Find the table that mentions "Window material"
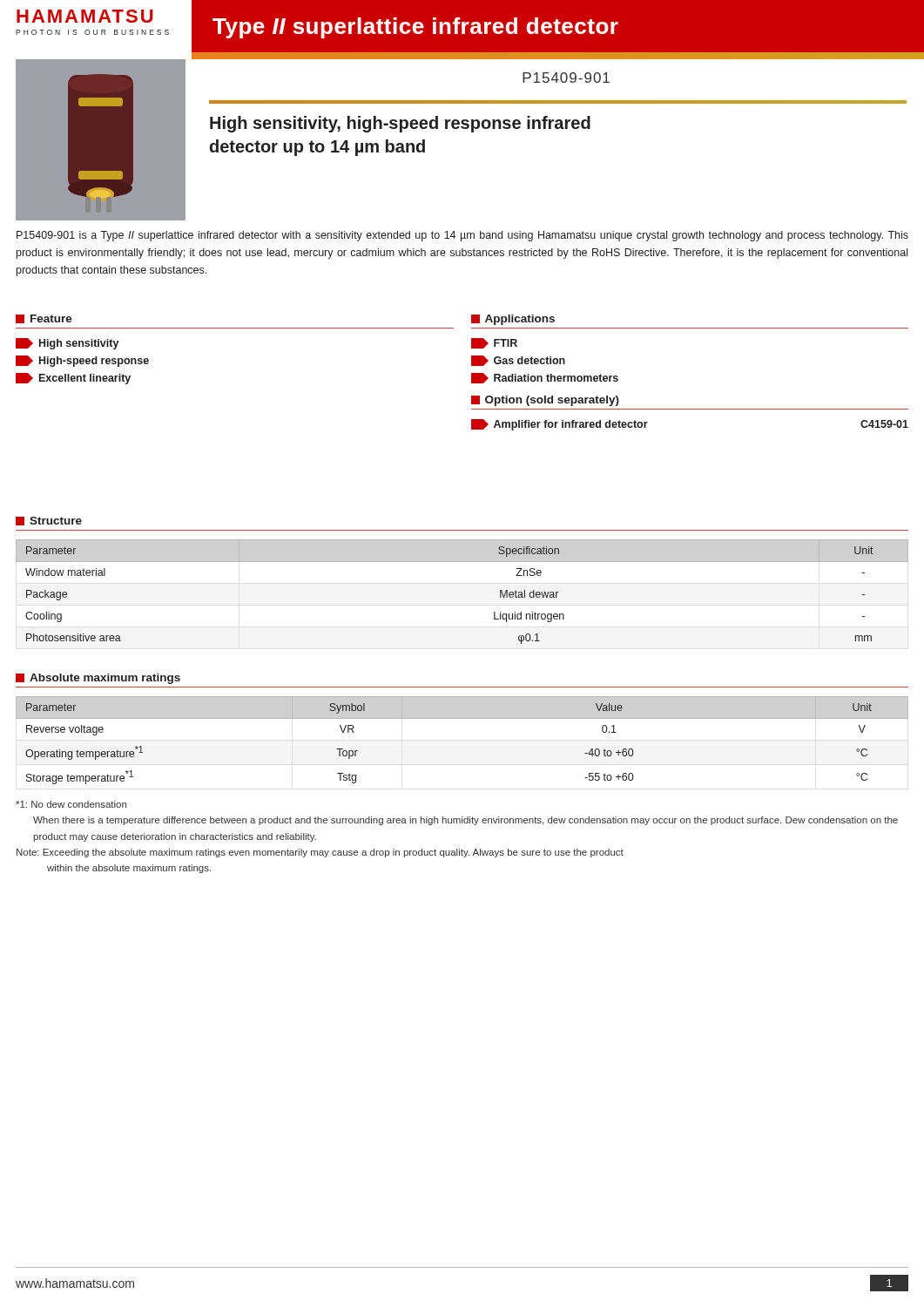The height and width of the screenshot is (1307, 924). coord(462,594)
